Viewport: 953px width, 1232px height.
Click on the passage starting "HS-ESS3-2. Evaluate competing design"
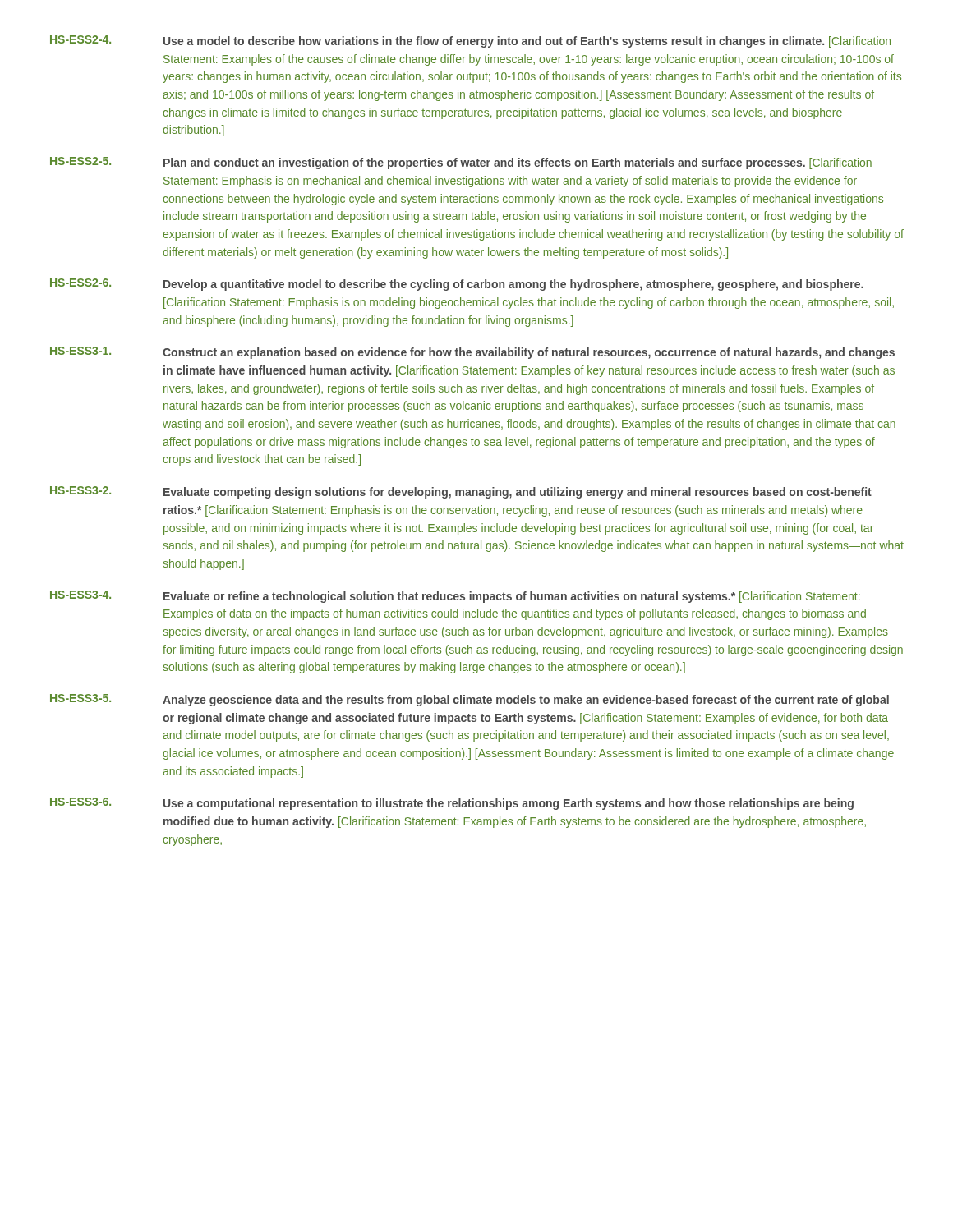[476, 528]
